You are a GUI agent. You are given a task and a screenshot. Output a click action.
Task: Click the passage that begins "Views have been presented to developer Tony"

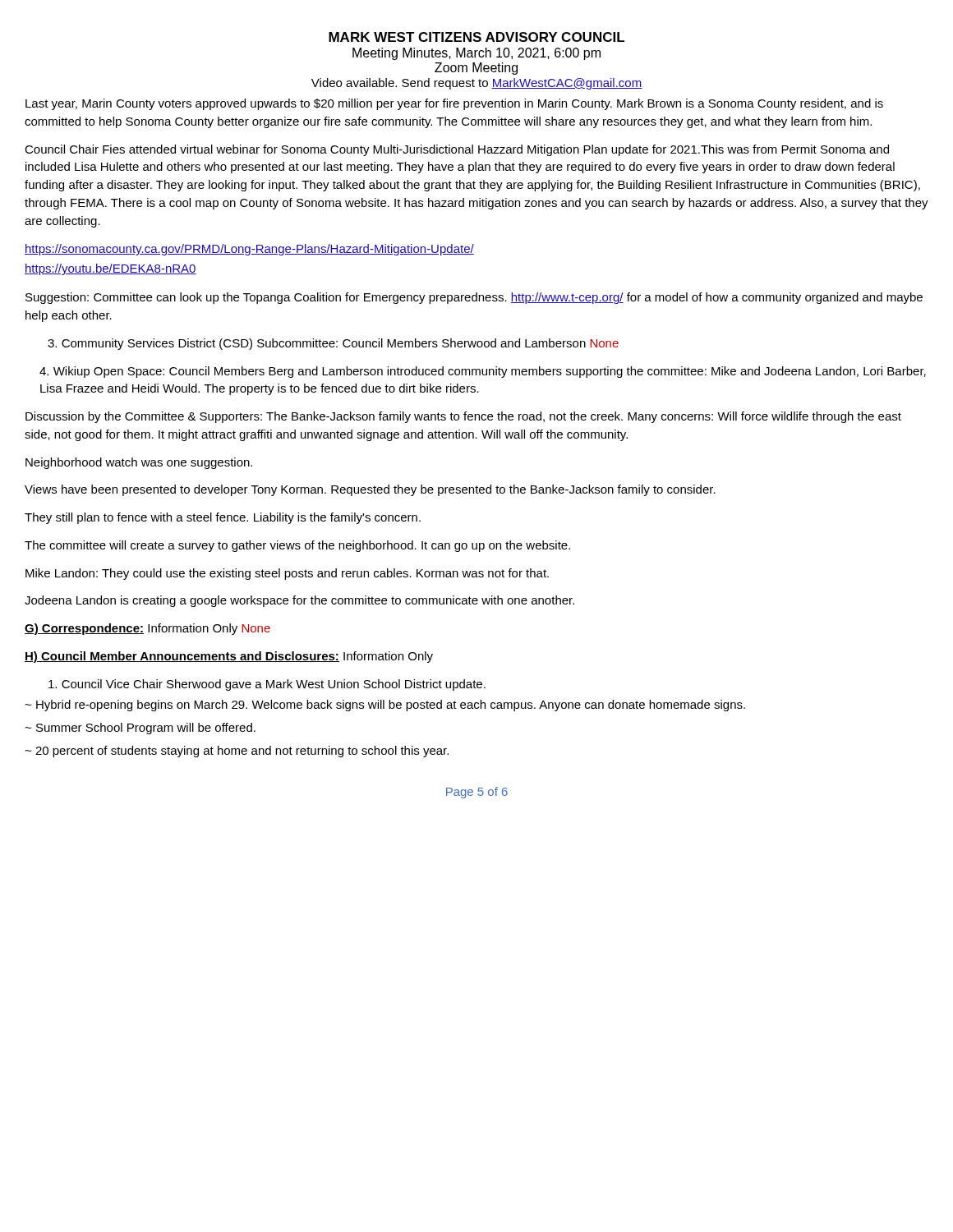click(476, 490)
